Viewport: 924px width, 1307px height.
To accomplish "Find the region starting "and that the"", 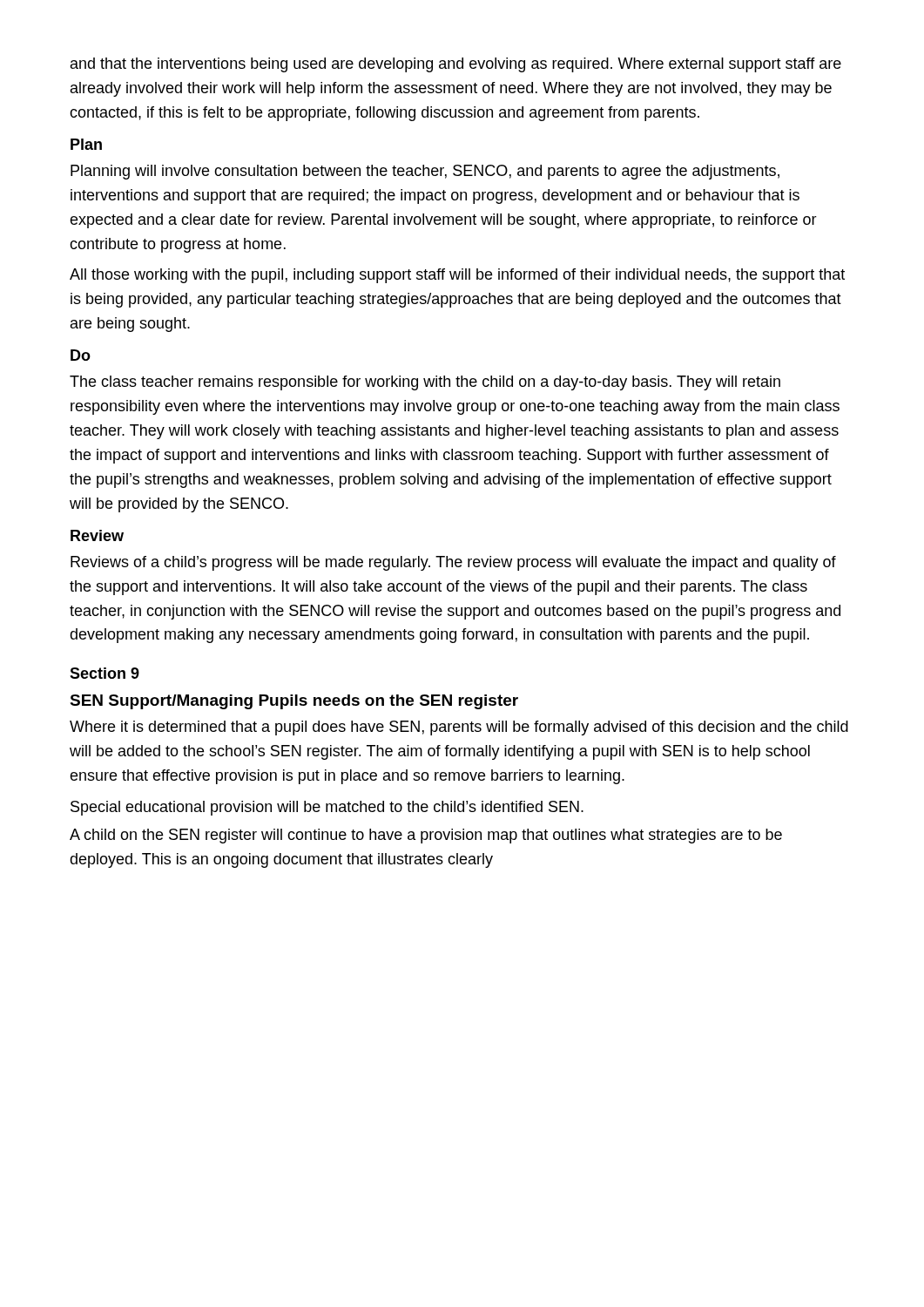I will pos(456,88).
